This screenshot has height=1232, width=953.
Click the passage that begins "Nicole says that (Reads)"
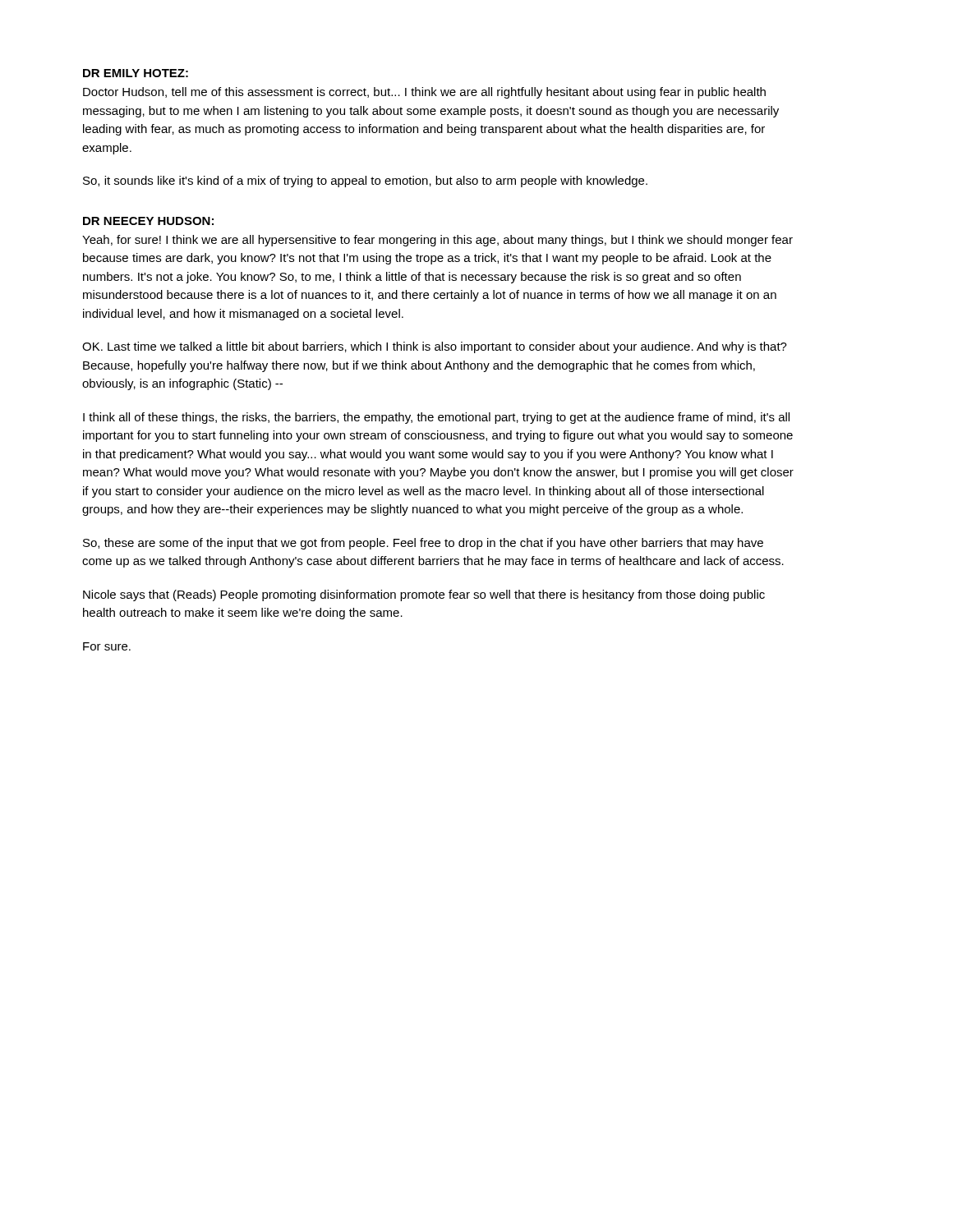click(424, 603)
